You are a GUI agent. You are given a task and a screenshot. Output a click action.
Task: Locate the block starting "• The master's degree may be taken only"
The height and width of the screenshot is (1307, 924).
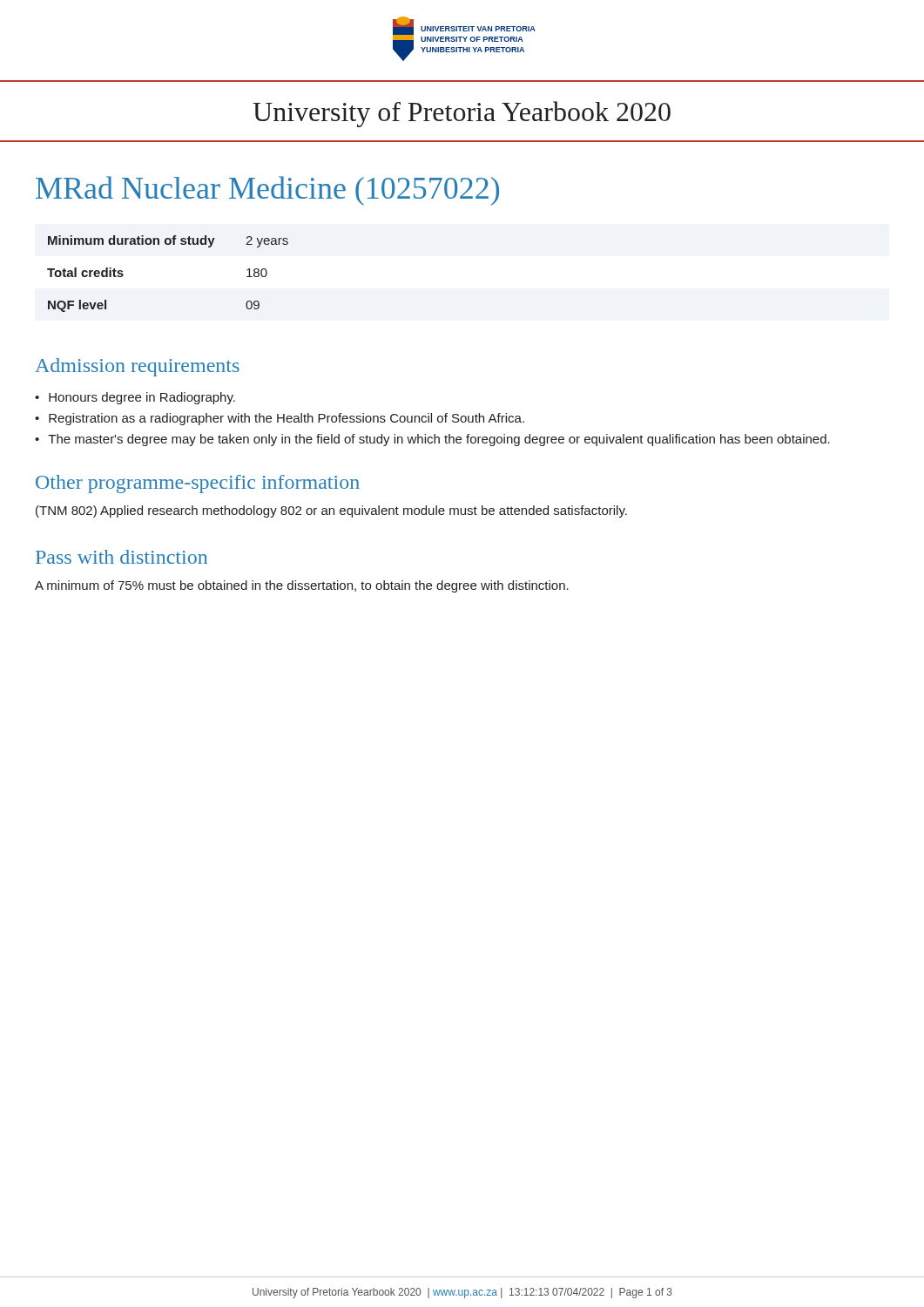(x=433, y=439)
